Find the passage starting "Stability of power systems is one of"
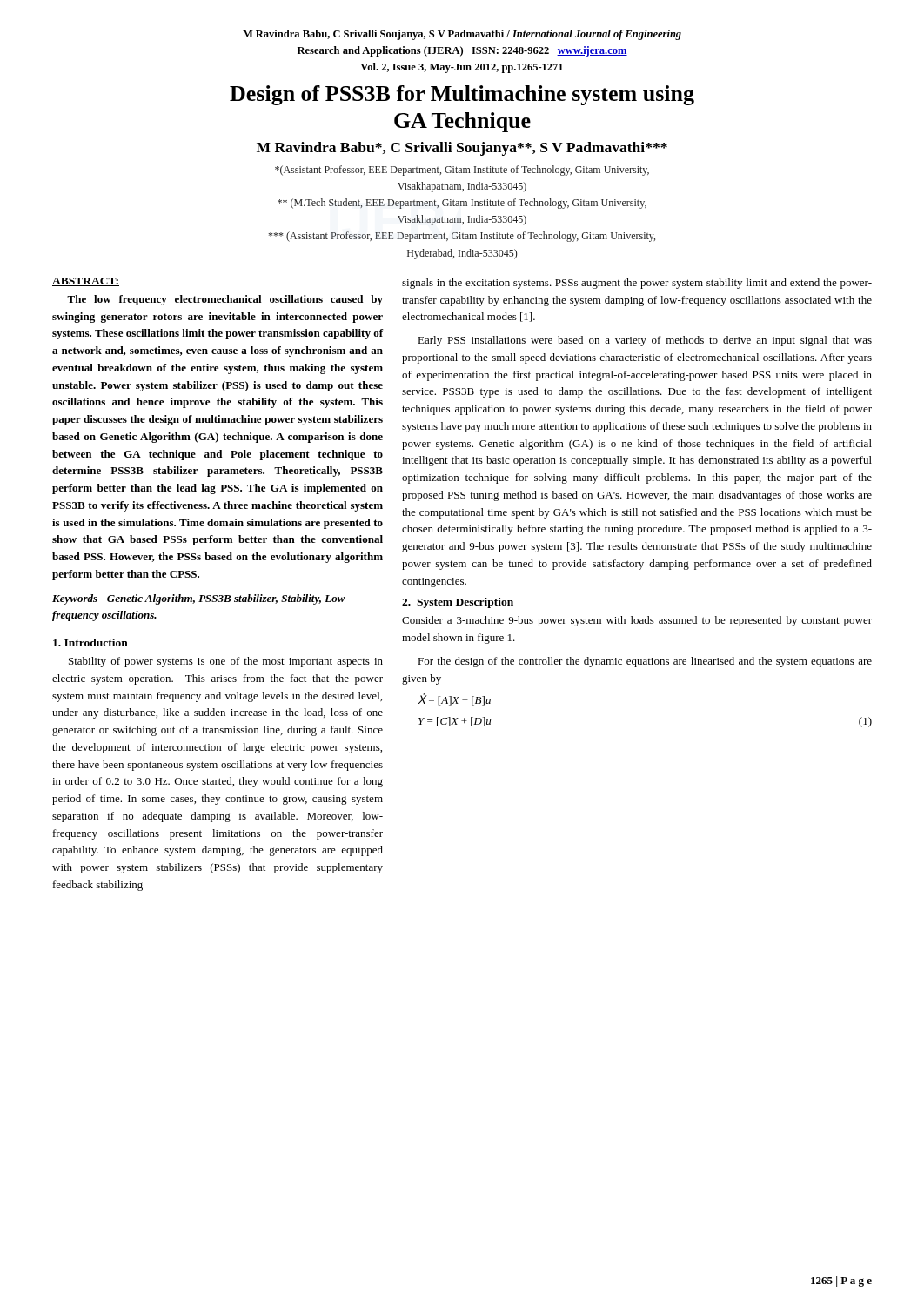 (218, 773)
